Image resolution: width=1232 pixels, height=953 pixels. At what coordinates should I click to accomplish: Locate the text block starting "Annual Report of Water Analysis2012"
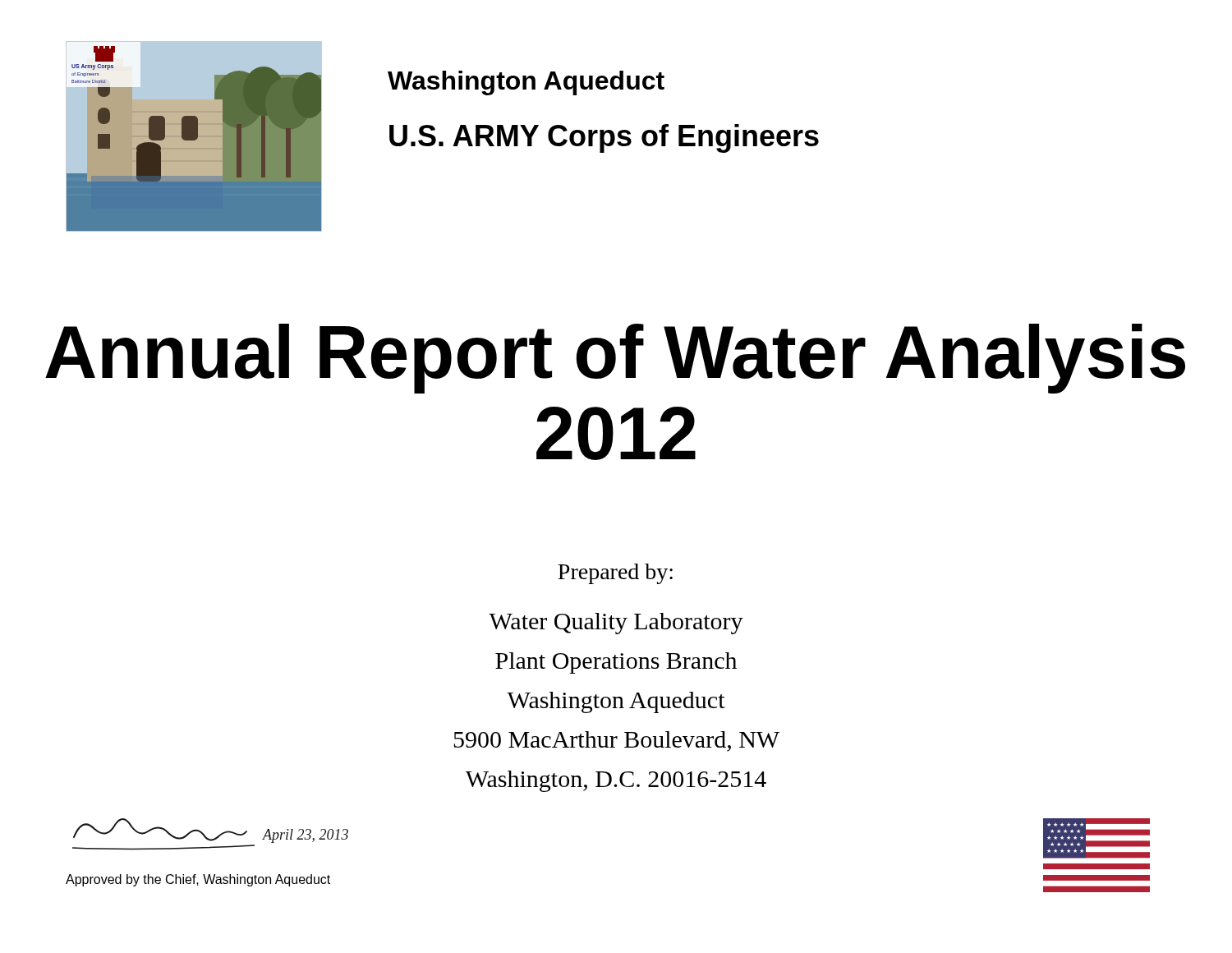[x=616, y=394]
